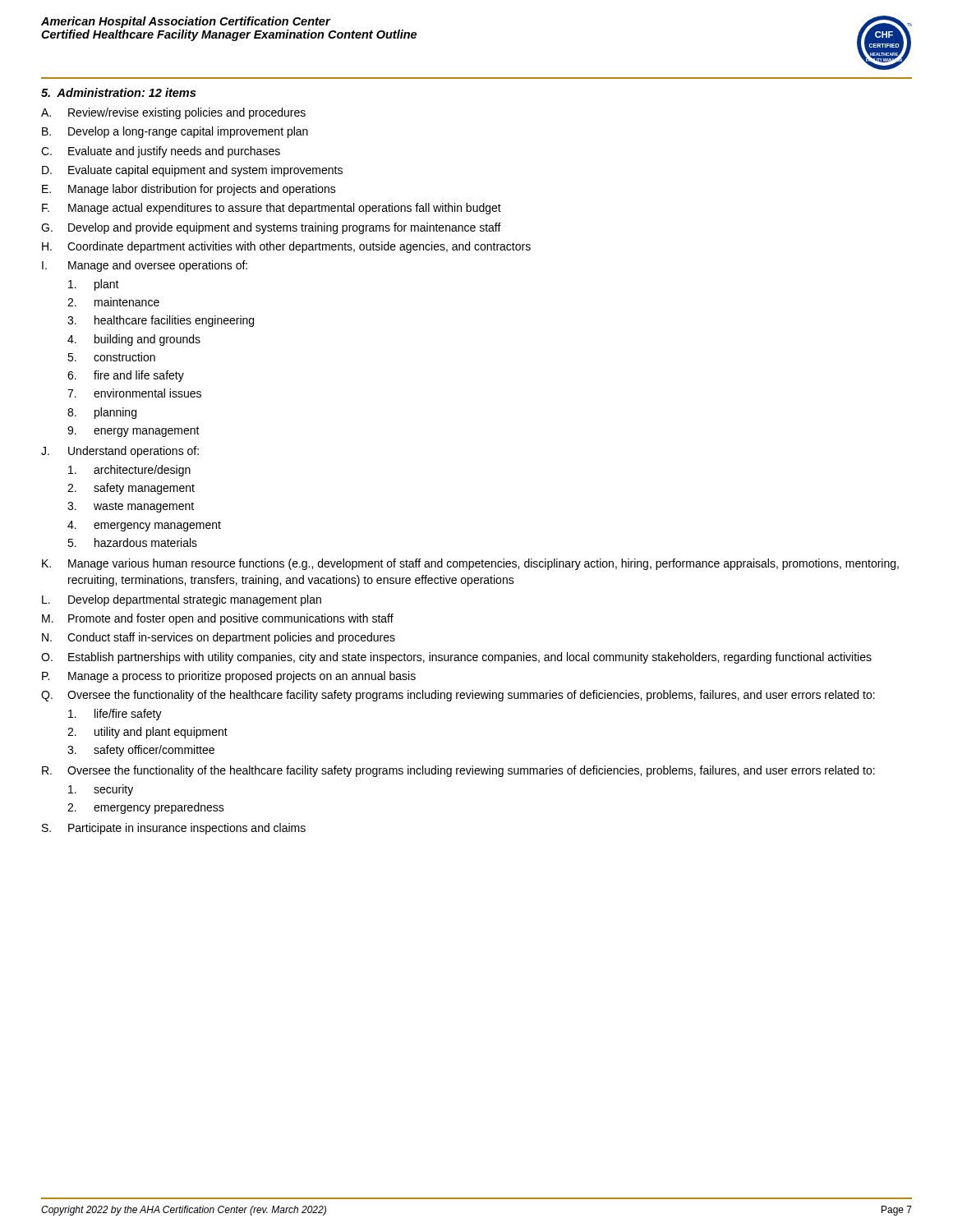The image size is (953, 1232).
Task: Point to the block beginning "G. Develop and provide equipment and systems"
Action: click(x=476, y=227)
